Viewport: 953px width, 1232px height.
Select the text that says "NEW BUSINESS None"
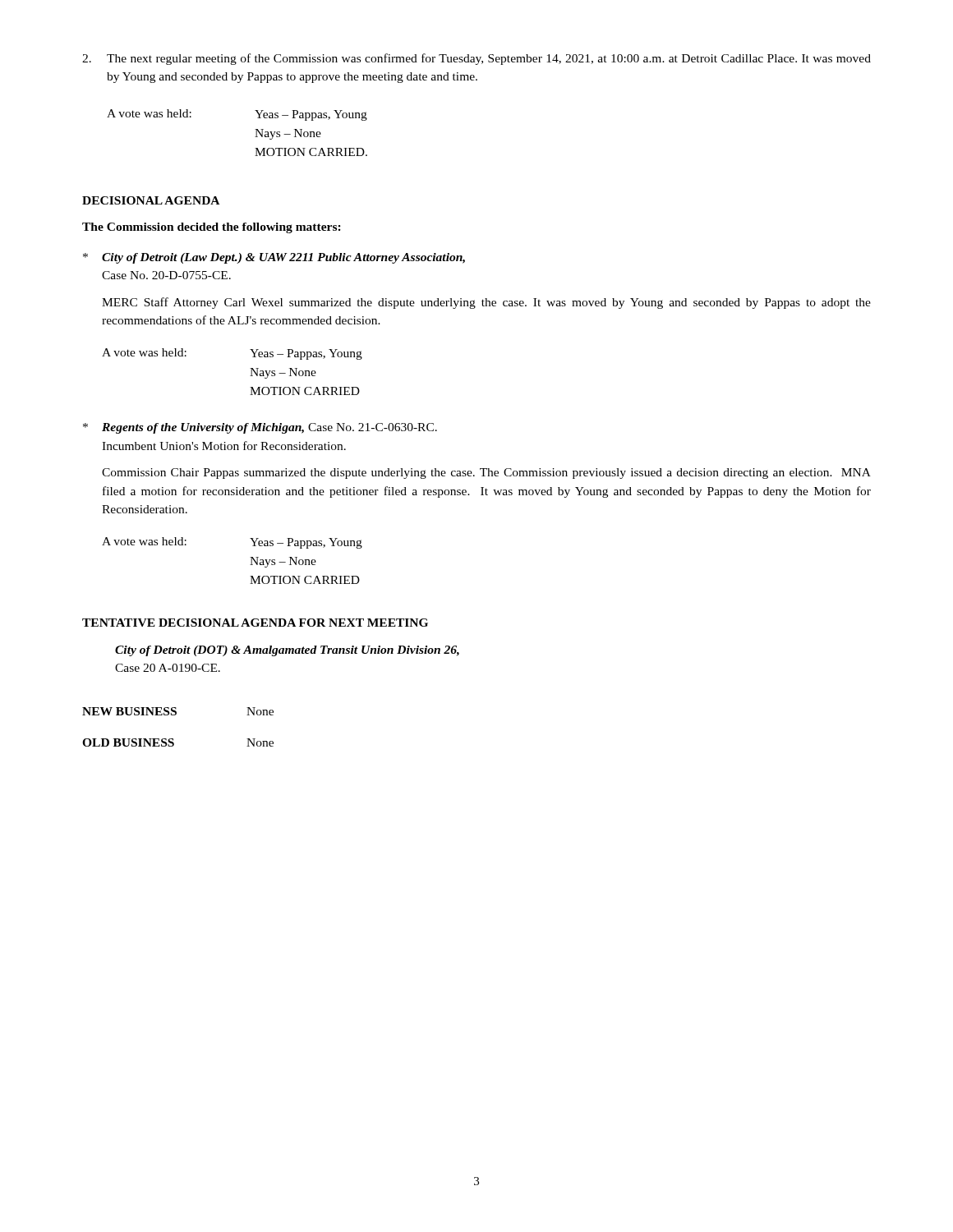pos(178,711)
